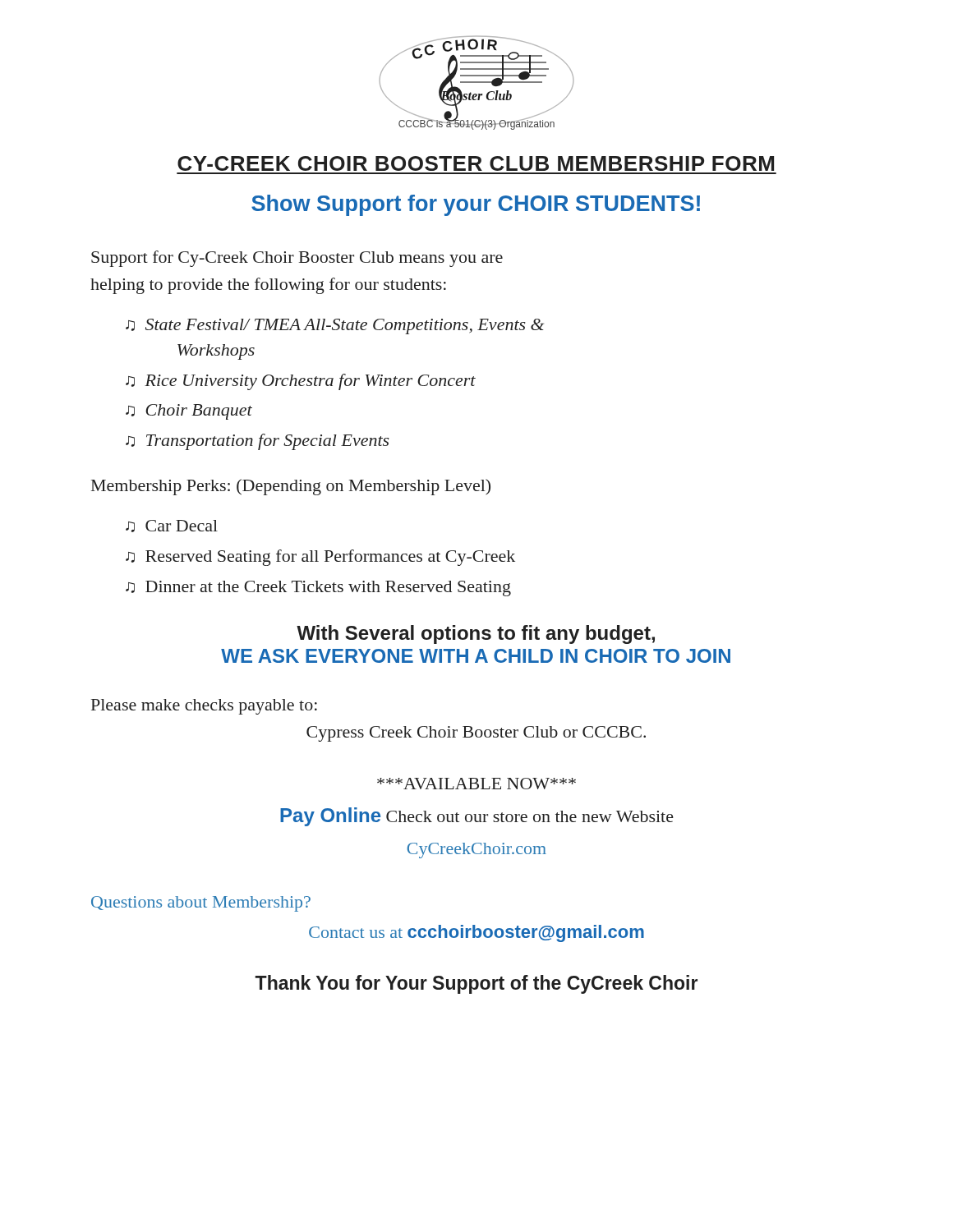The height and width of the screenshot is (1232, 953).
Task: Locate the text block that says "AVAILABLE NOW*** Pay Online Check out our store"
Action: point(476,816)
